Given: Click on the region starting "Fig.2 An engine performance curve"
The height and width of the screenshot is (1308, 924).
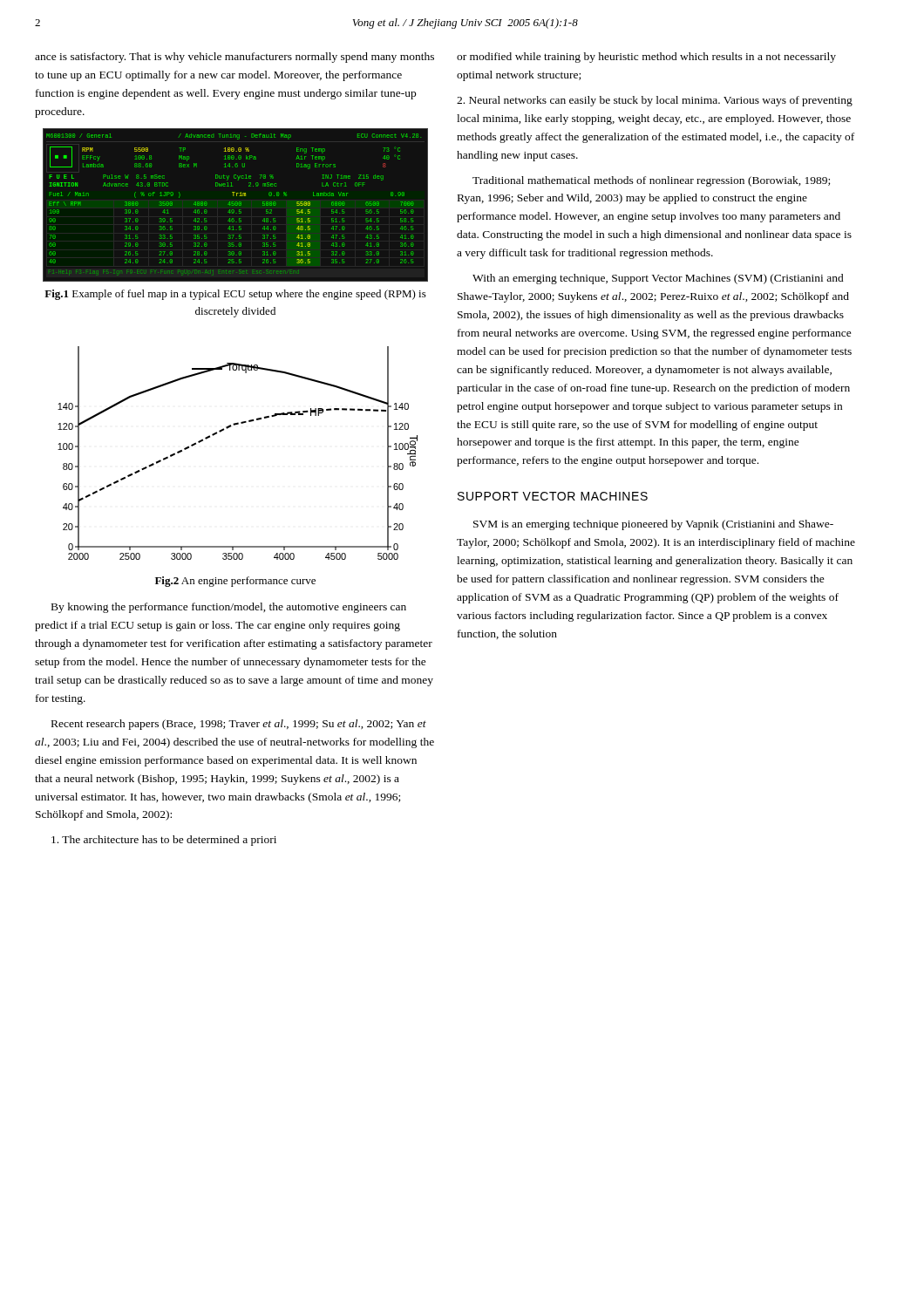Looking at the screenshot, I should (x=235, y=580).
